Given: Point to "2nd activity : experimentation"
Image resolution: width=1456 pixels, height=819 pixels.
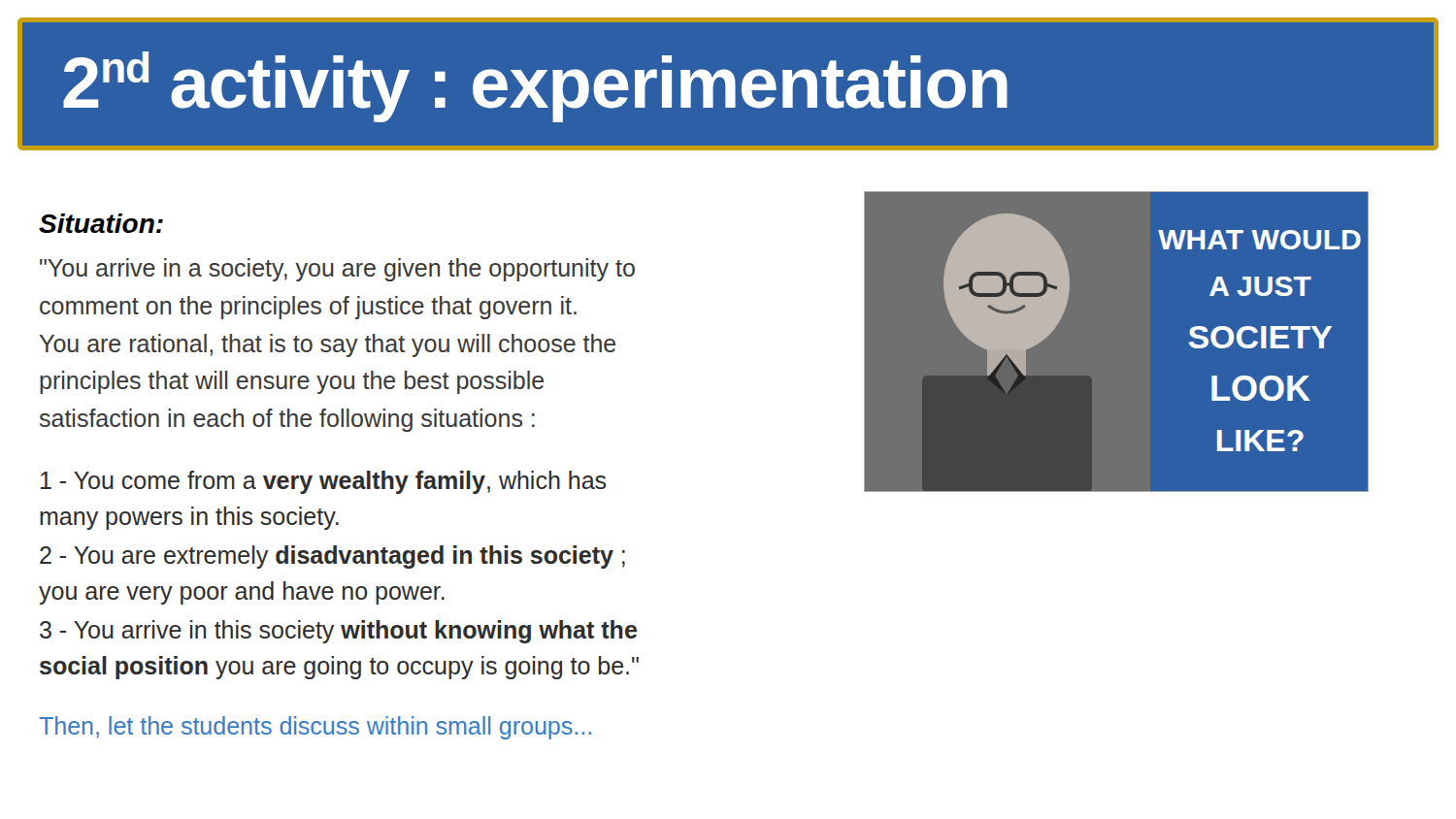Looking at the screenshot, I should pos(536,83).
